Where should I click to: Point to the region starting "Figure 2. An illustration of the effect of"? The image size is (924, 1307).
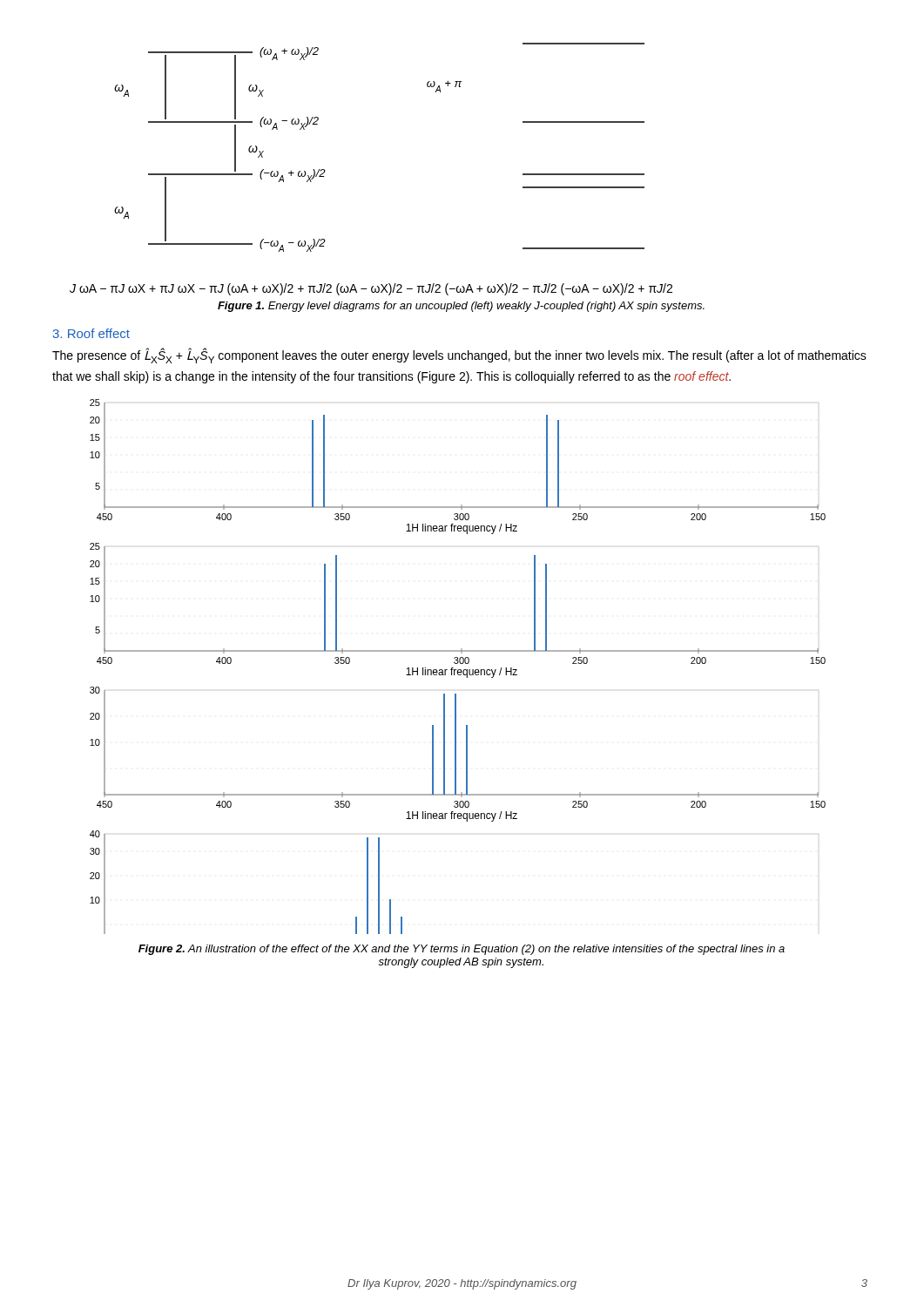462,955
